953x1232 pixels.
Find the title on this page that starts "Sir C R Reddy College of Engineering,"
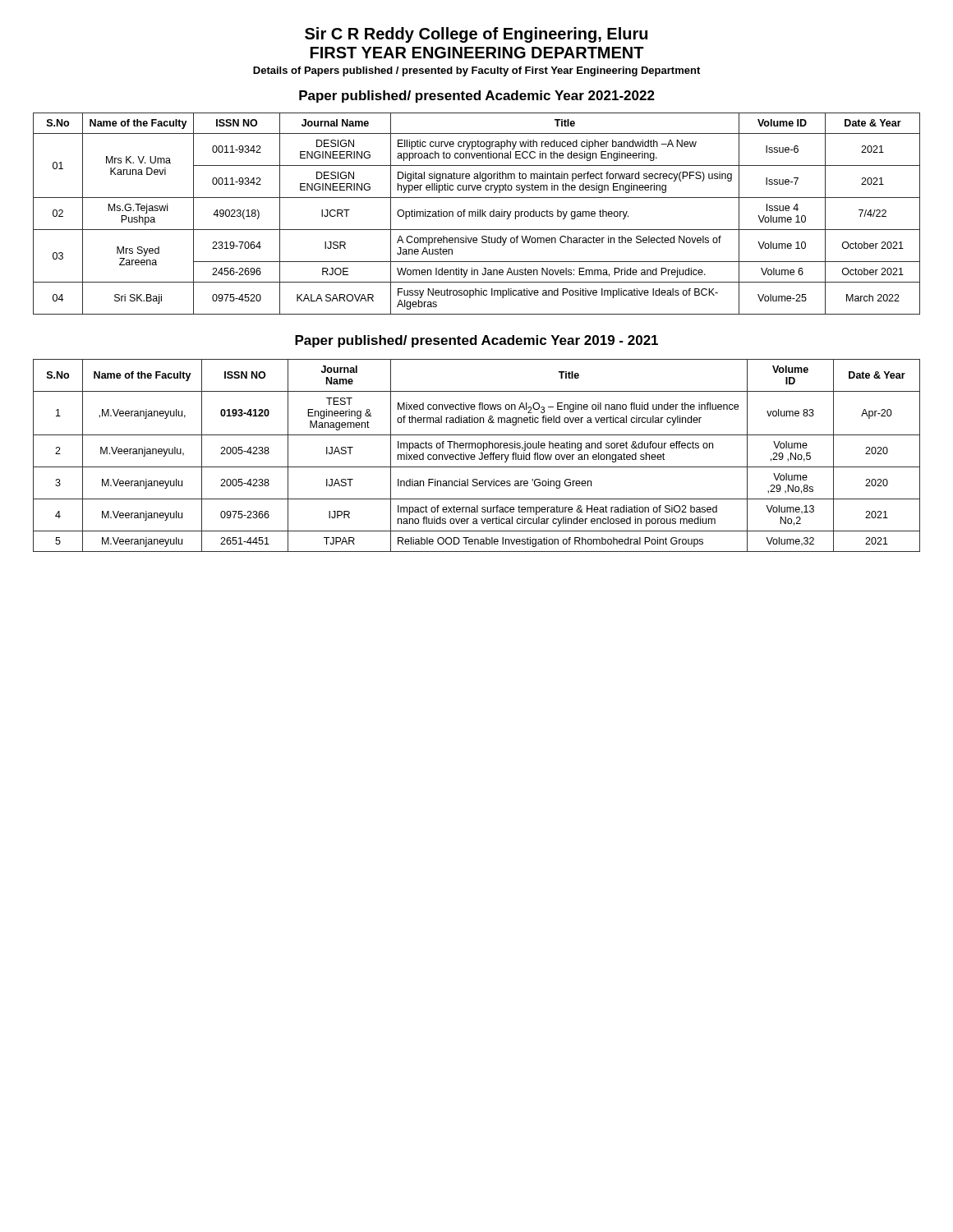coord(476,51)
